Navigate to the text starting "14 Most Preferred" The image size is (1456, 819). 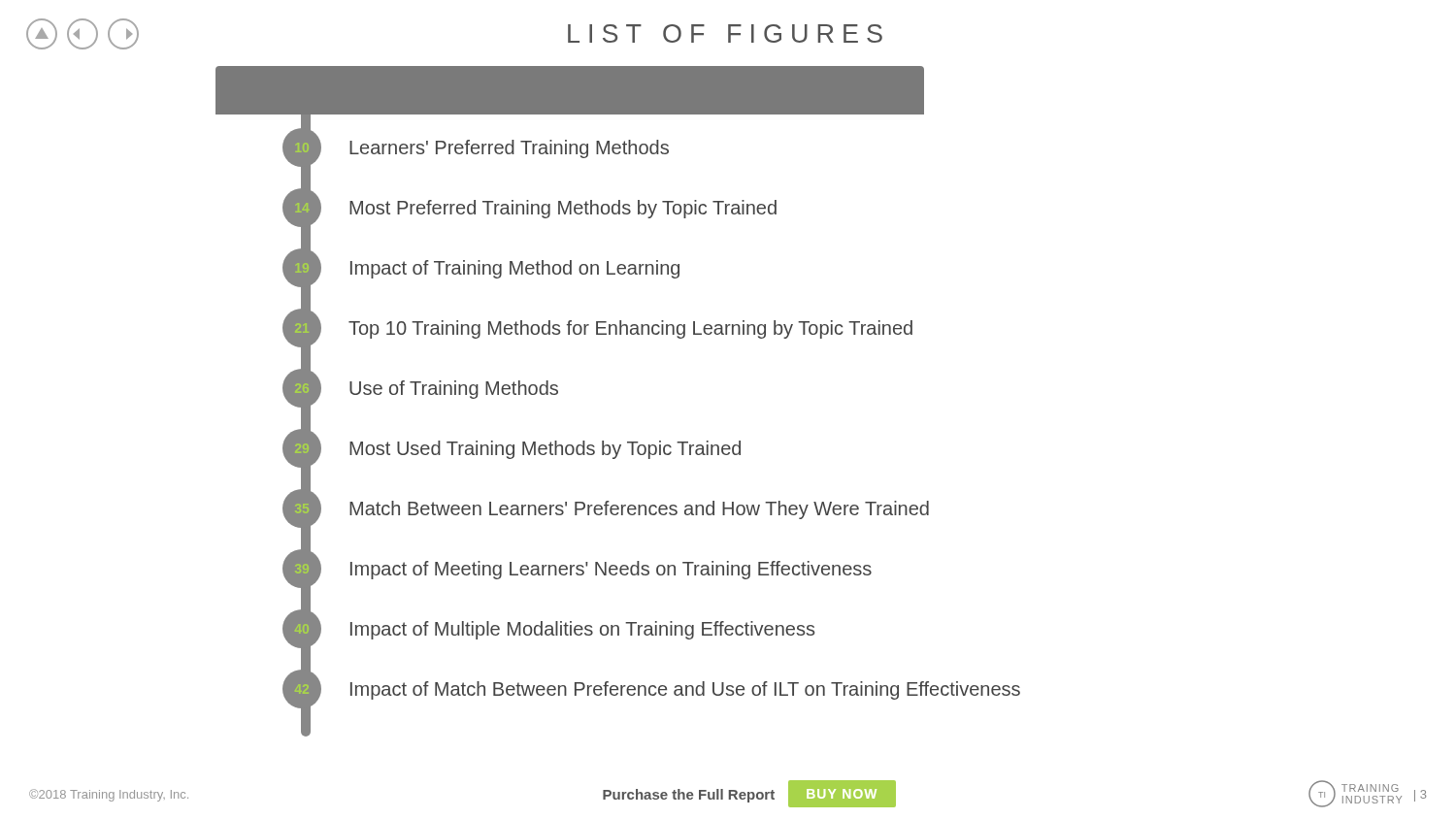[530, 208]
